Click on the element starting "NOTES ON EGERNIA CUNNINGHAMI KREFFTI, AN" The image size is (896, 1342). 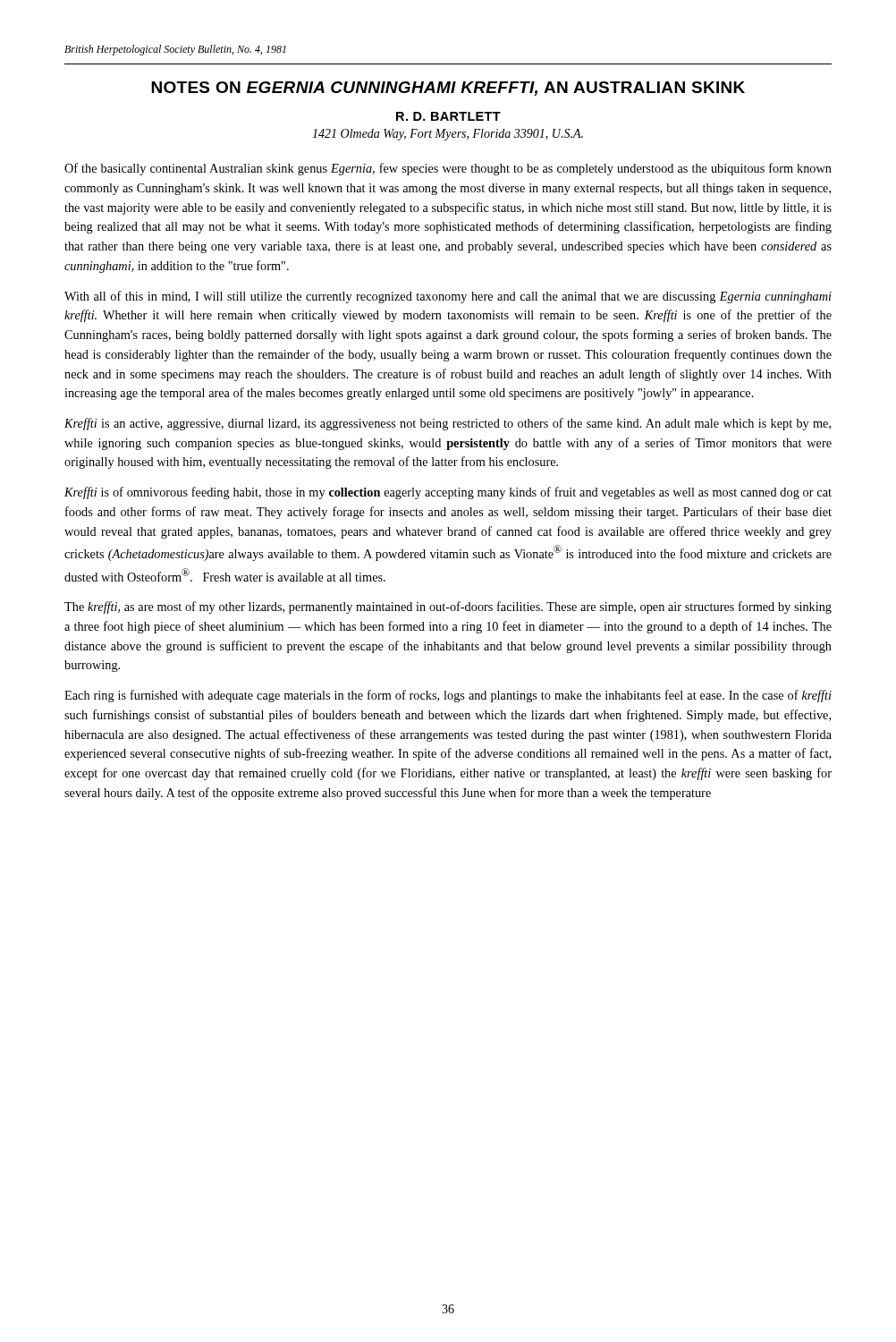click(x=448, y=87)
